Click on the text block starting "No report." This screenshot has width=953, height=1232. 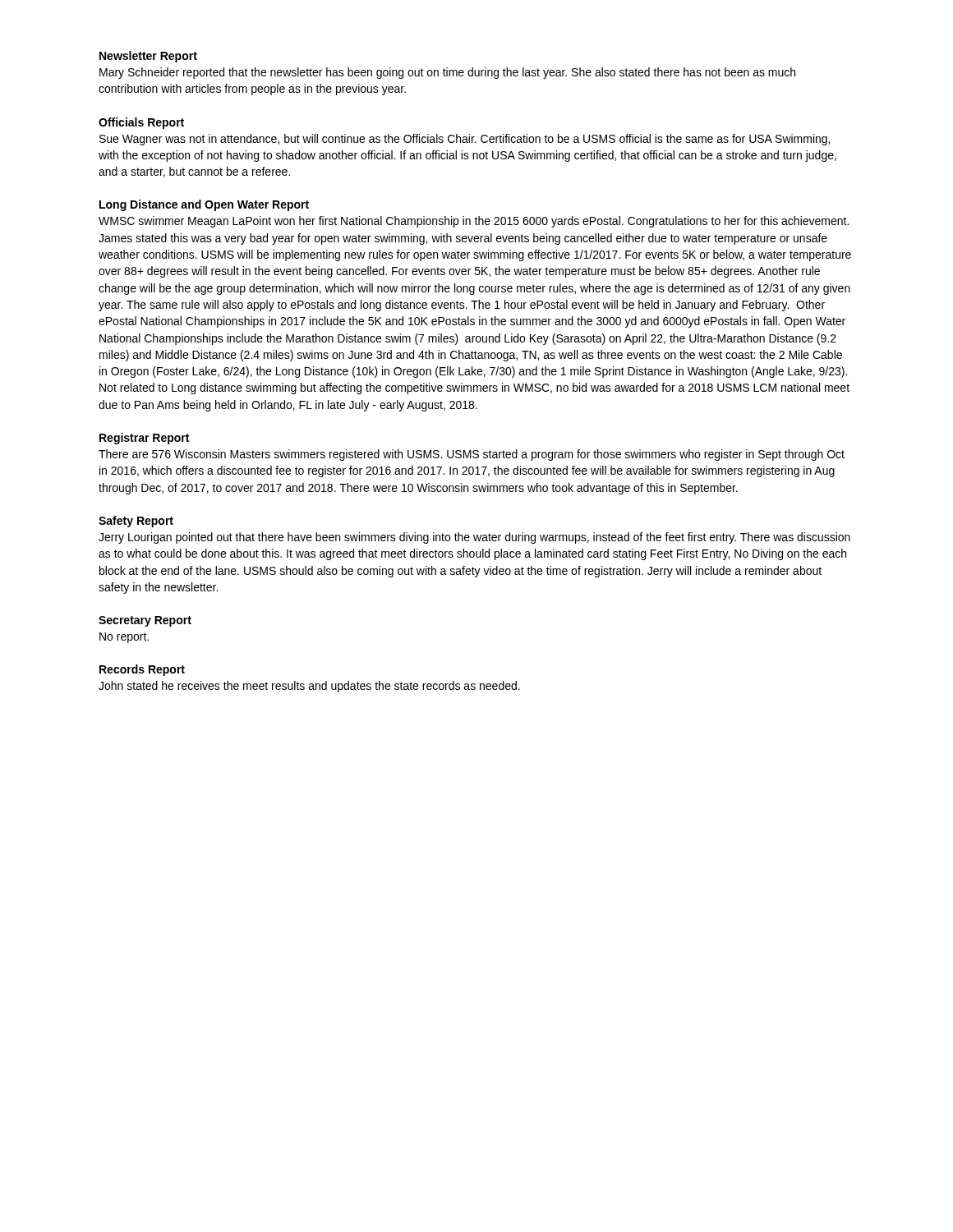click(x=124, y=638)
